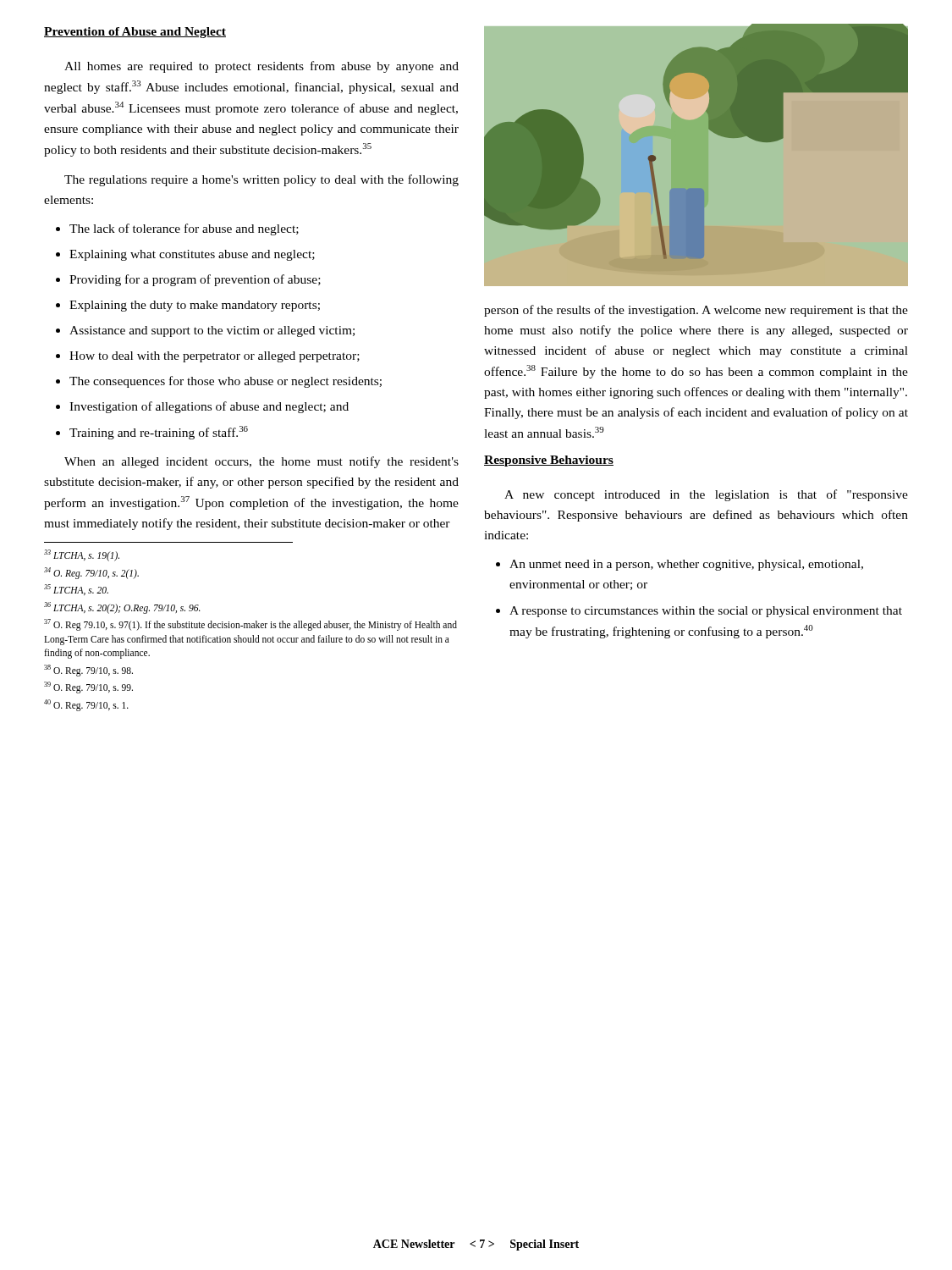This screenshot has height=1270, width=952.
Task: Locate the text block that reads "person of the results of the investigation."
Action: 696,371
